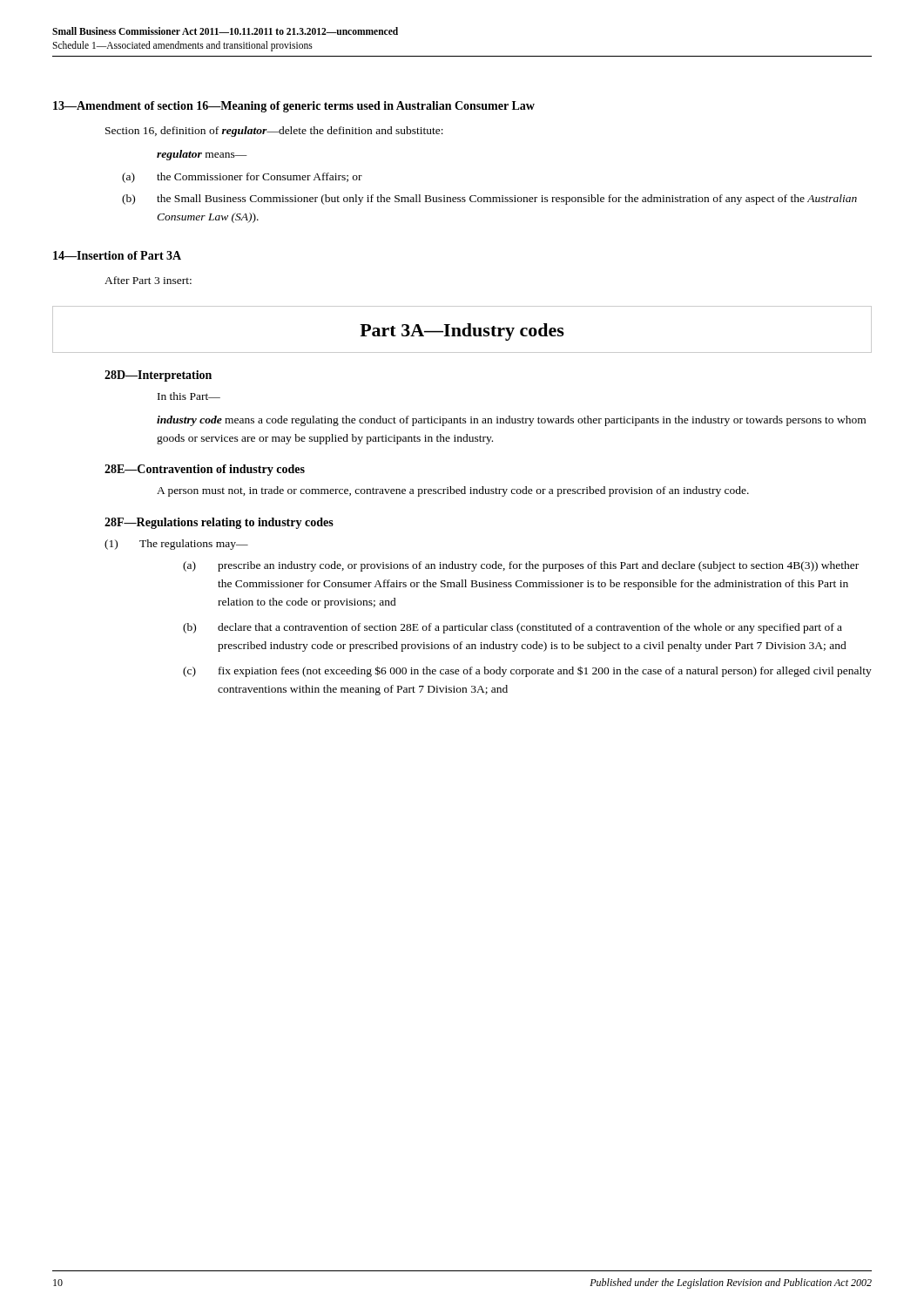
Task: Where is the passage that starts "(b) the Small Business Commissioner (but only if"?
Action: point(462,209)
